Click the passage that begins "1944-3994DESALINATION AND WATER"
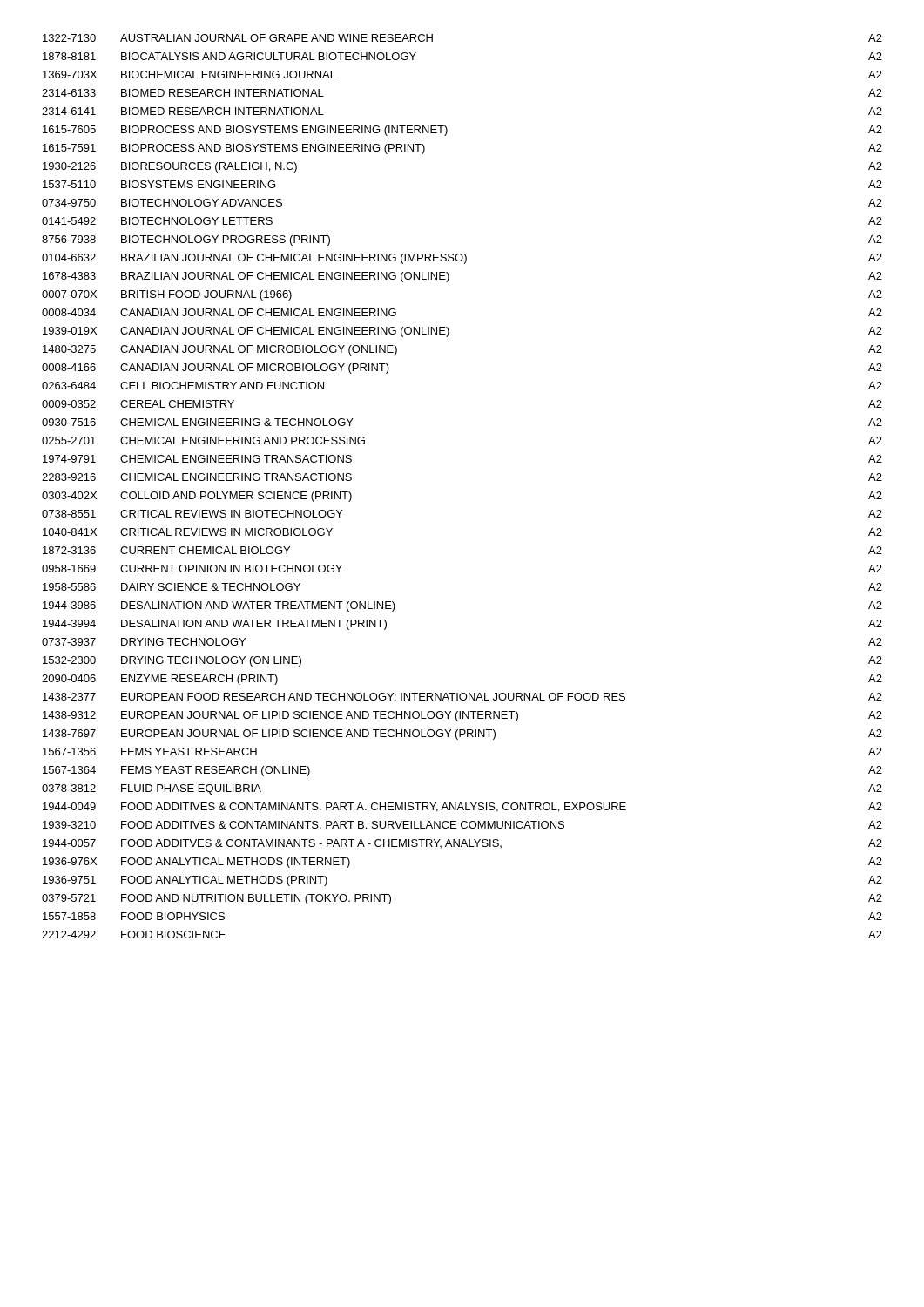Viewport: 924px width, 1307px height. click(x=74, y=623)
